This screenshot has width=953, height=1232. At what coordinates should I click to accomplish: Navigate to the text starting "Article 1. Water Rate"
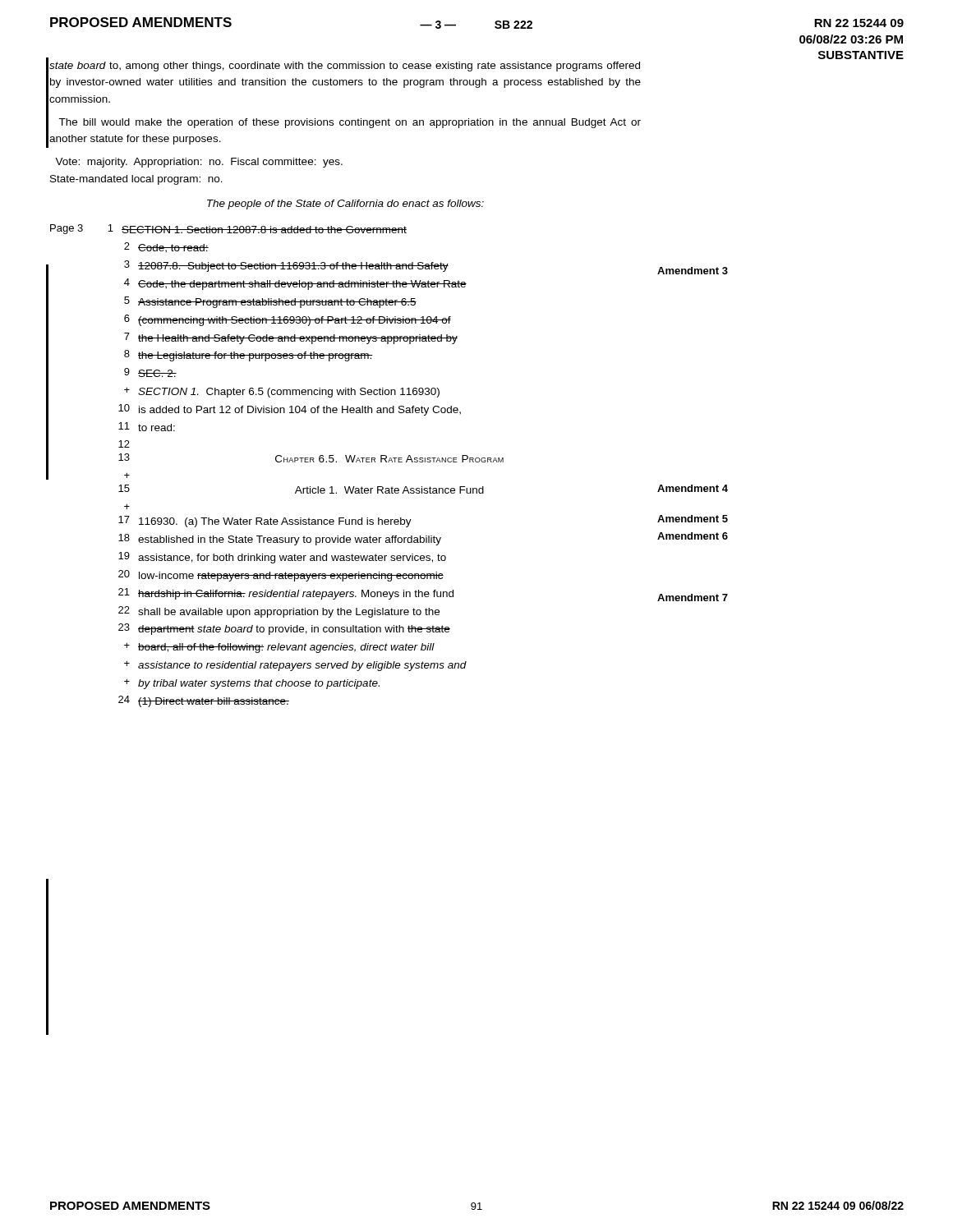coord(389,490)
